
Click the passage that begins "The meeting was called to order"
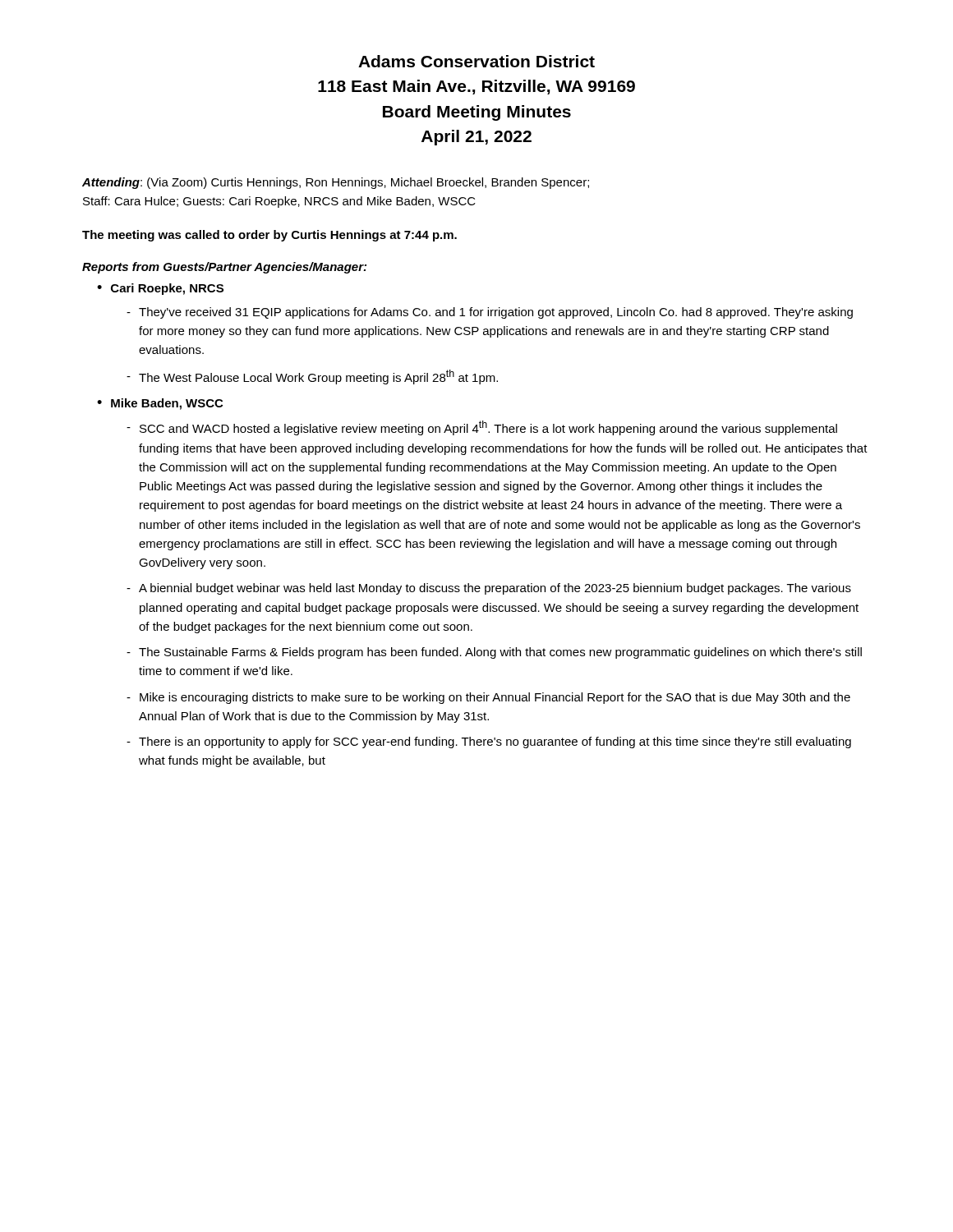[270, 235]
